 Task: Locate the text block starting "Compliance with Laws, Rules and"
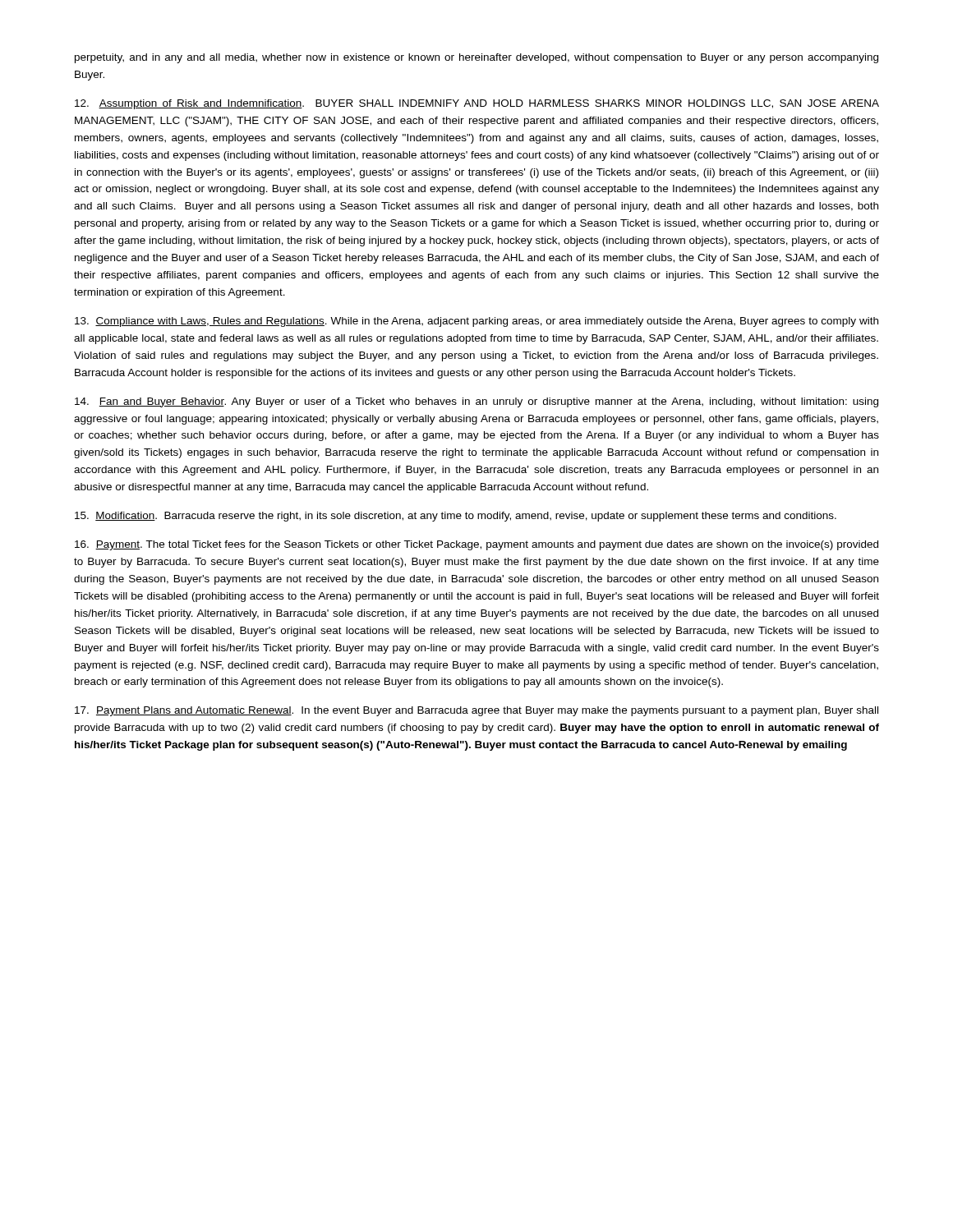[x=476, y=347]
